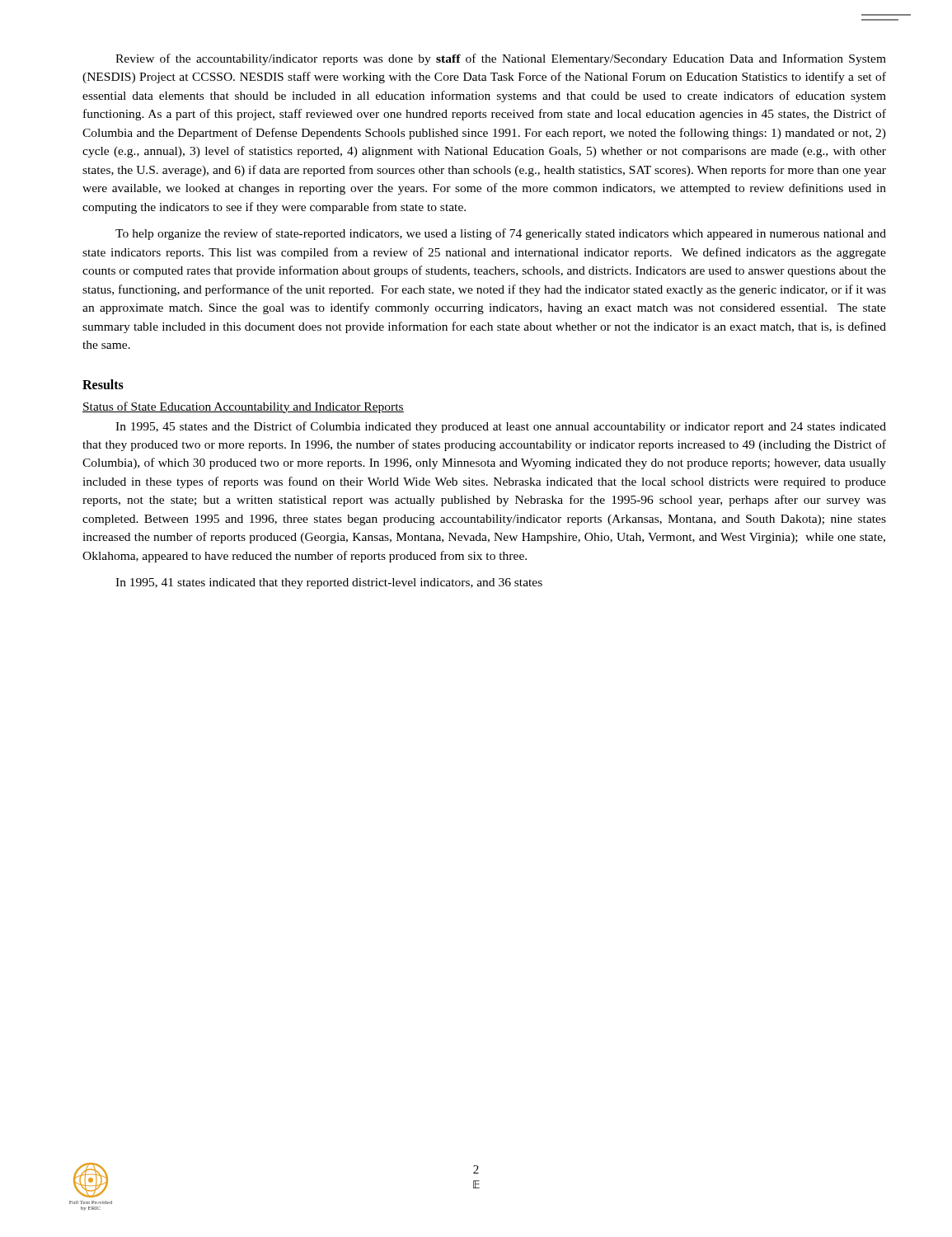The height and width of the screenshot is (1237, 952).
Task: Locate the block of text that opens with "In 1995, 41 states indicated that they"
Action: coord(484,583)
